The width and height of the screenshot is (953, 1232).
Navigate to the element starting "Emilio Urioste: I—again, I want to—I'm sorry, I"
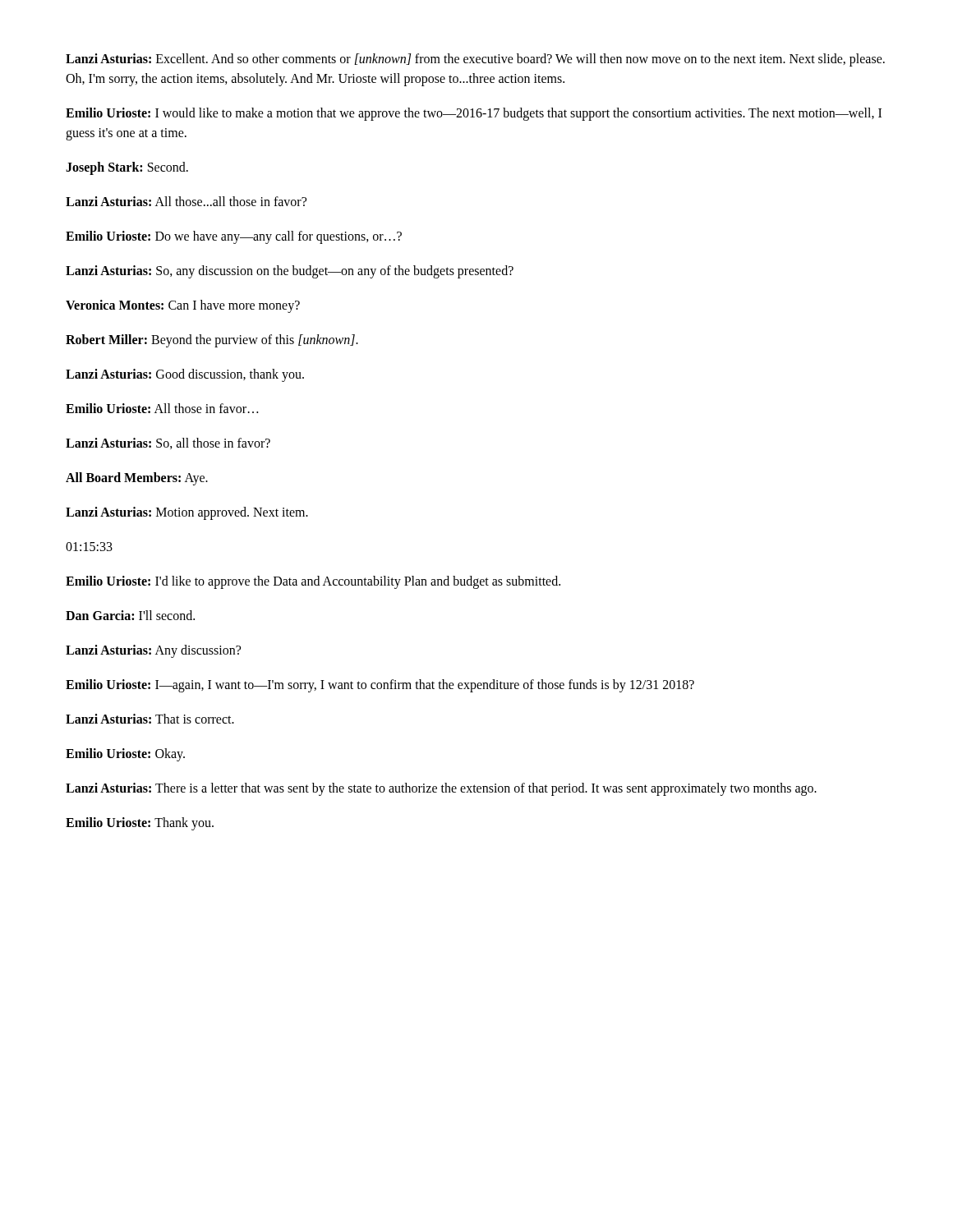380,685
